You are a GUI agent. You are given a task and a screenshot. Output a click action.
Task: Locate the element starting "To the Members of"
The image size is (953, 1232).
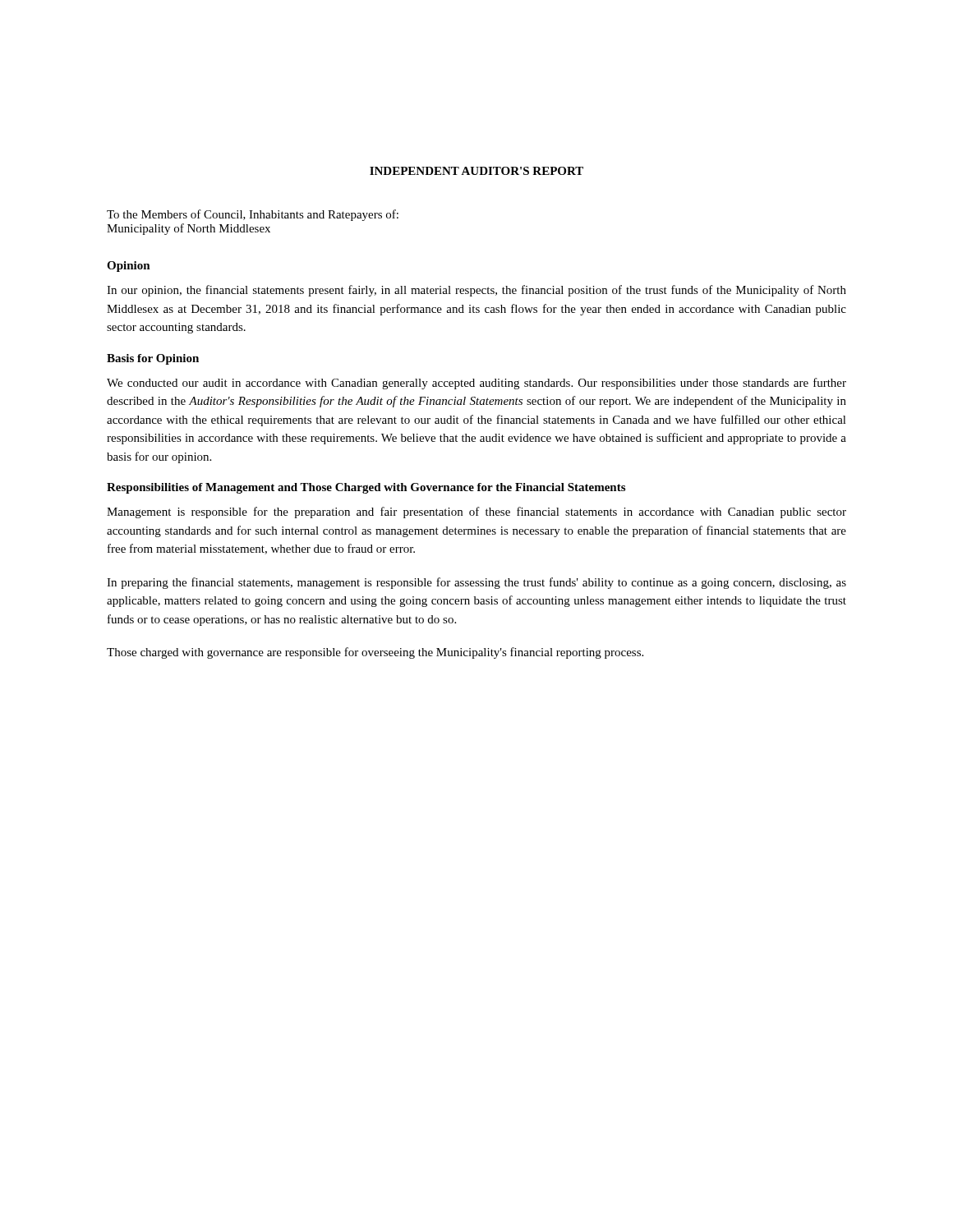253,221
